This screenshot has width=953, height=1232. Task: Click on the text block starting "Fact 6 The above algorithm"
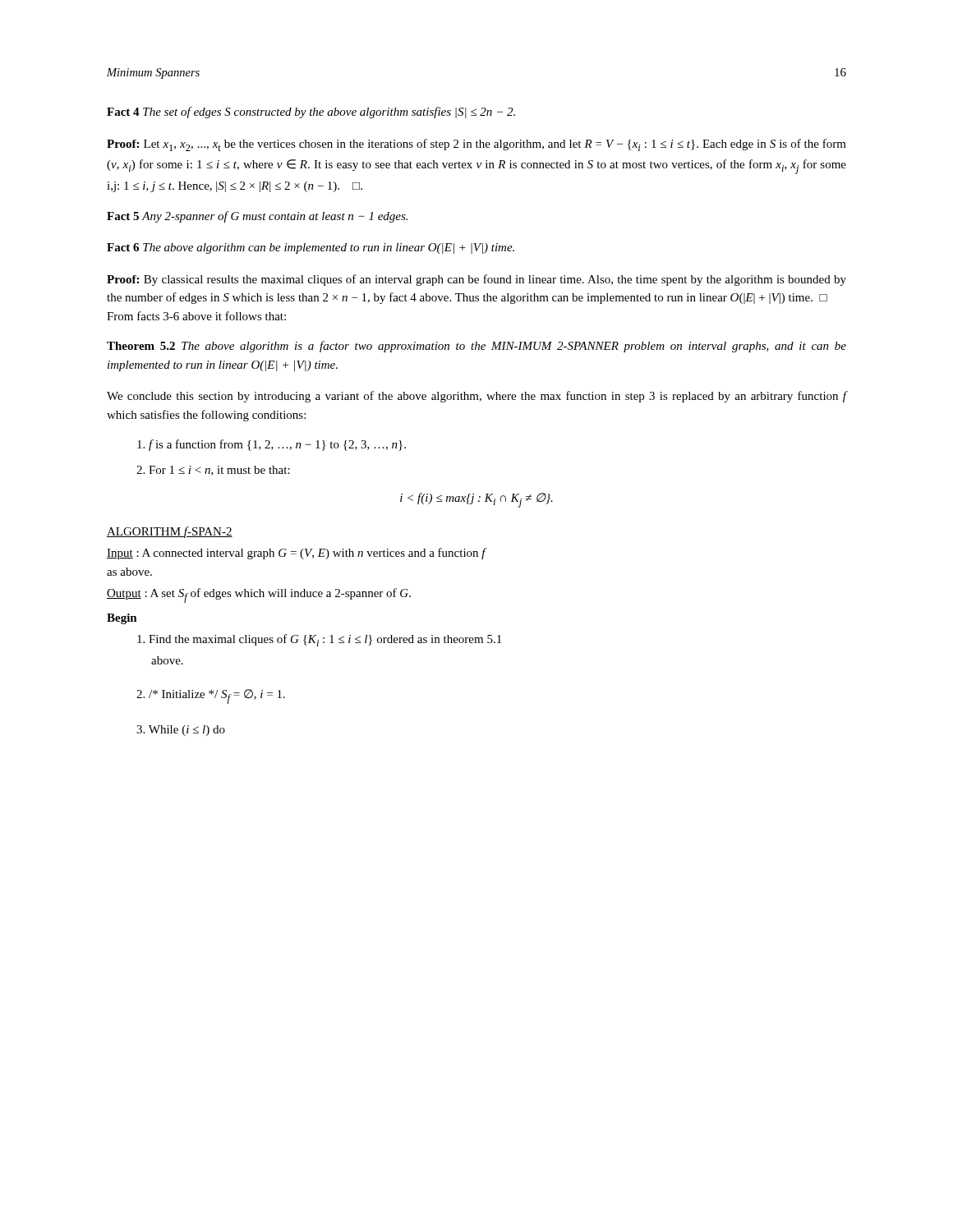click(x=476, y=247)
